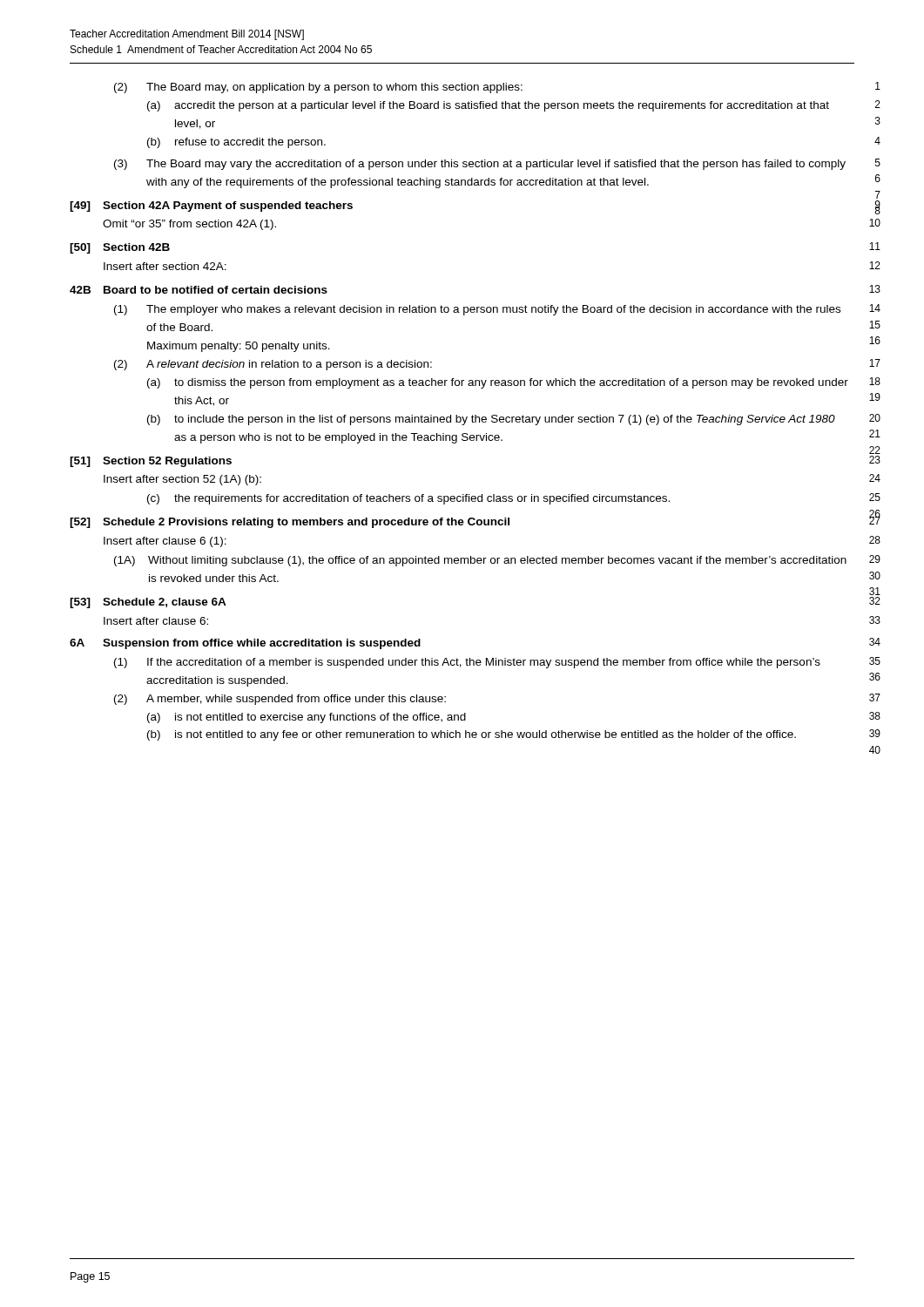Screen dimensions: 1307x924
Task: Point to the text block starting "Insert after clause 6: 33"
Action: [157, 620]
